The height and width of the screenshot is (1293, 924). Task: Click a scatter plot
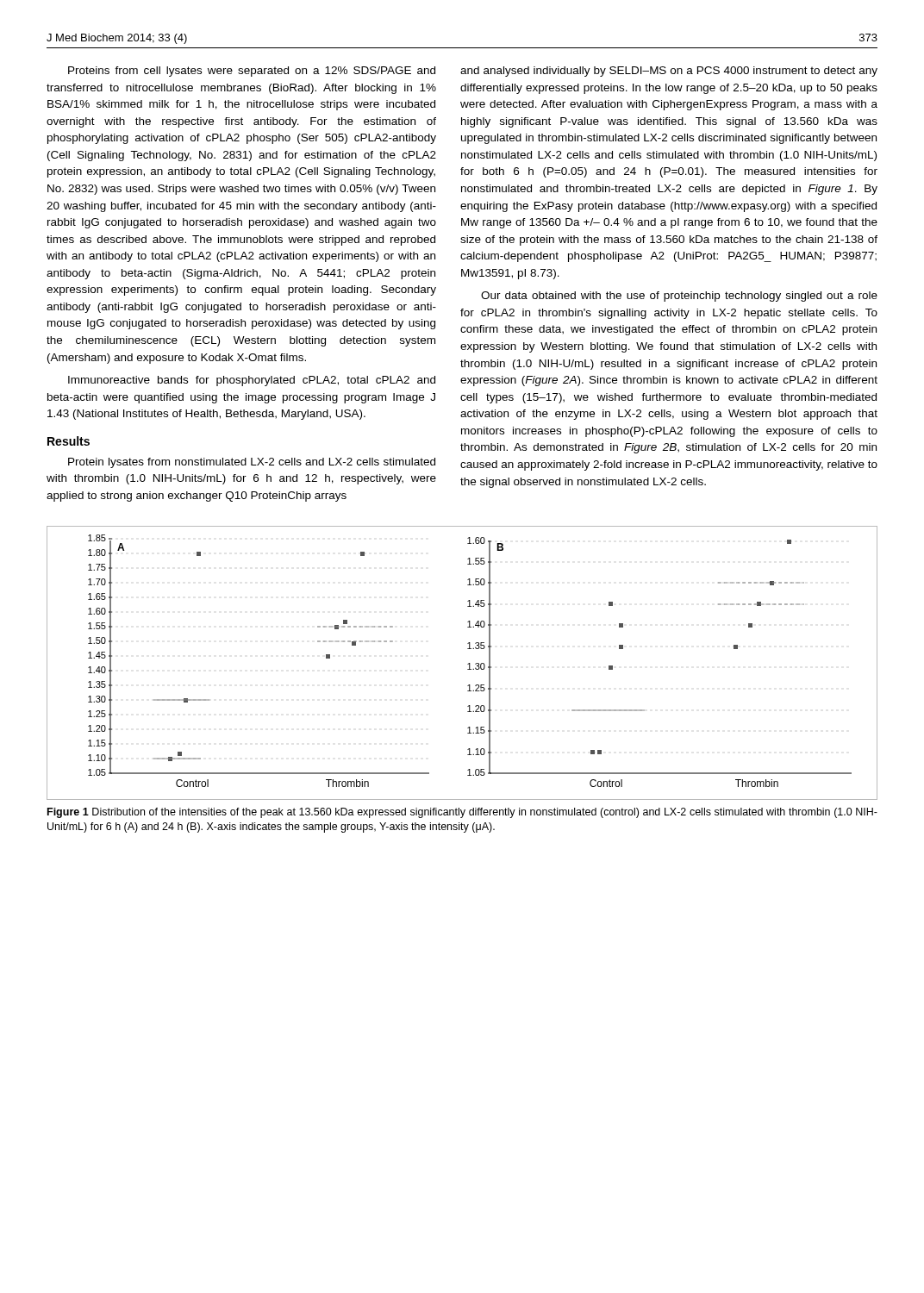click(462, 662)
